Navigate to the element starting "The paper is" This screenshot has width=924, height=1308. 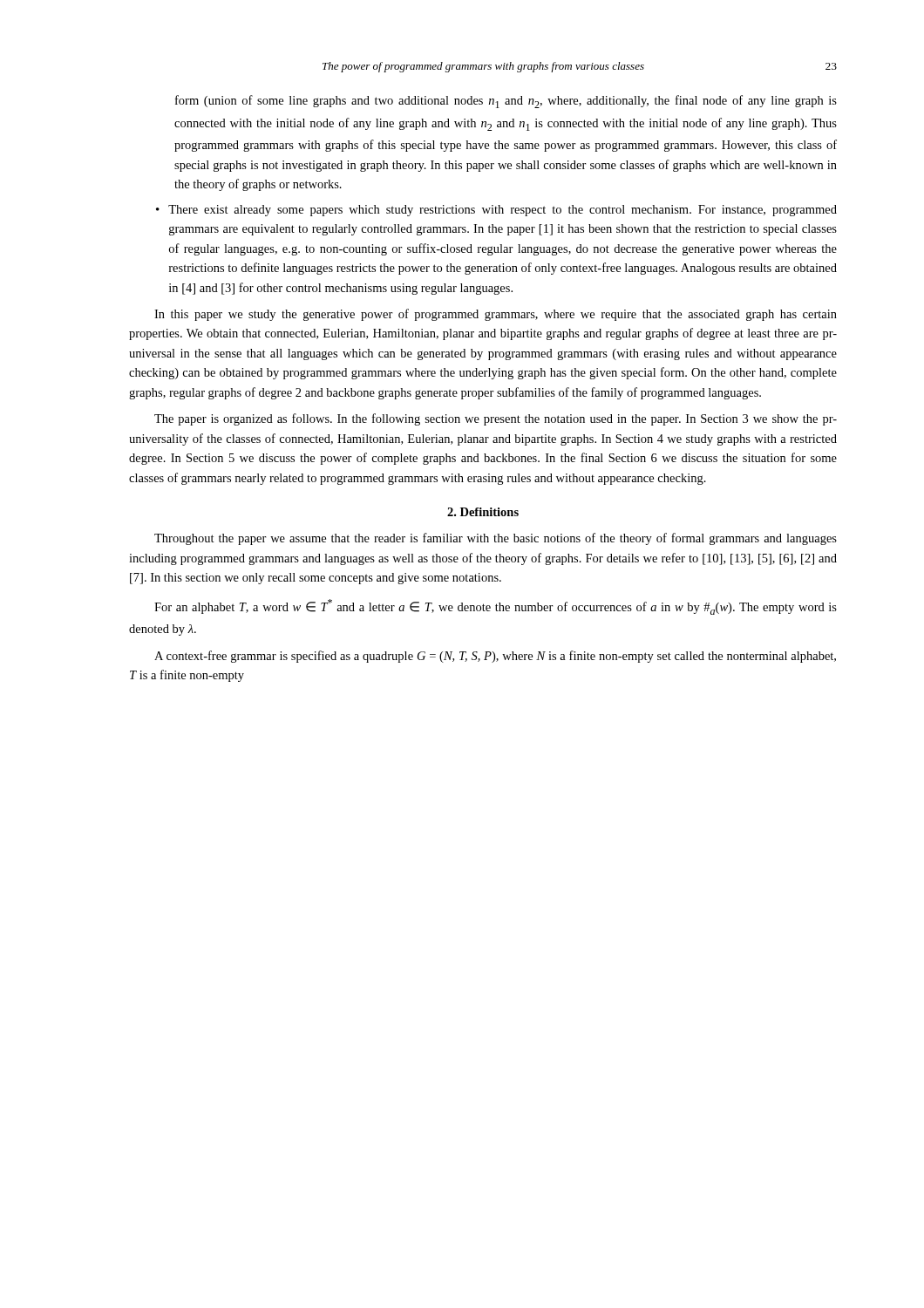(483, 448)
